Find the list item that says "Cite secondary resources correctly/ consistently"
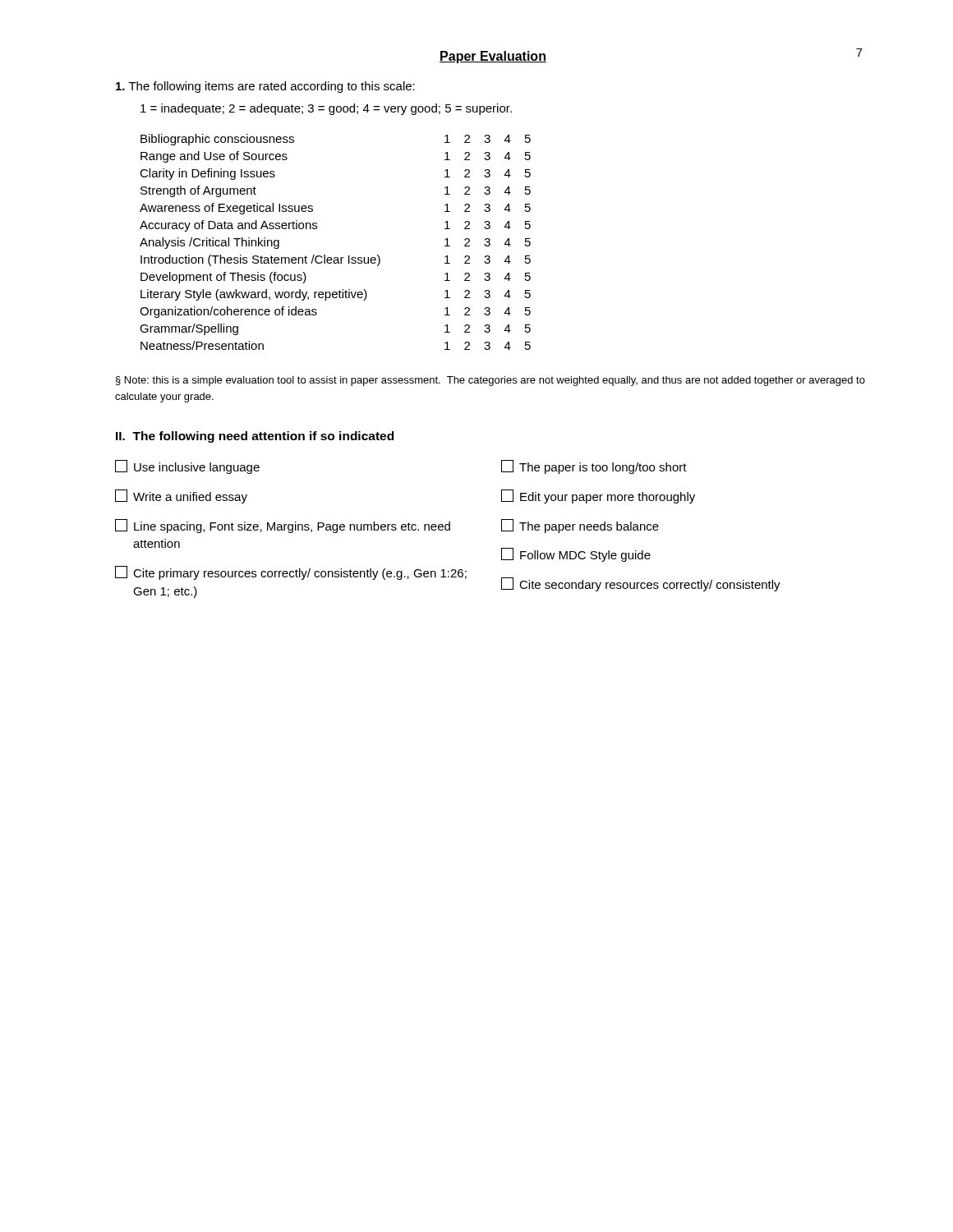953x1232 pixels. point(641,585)
